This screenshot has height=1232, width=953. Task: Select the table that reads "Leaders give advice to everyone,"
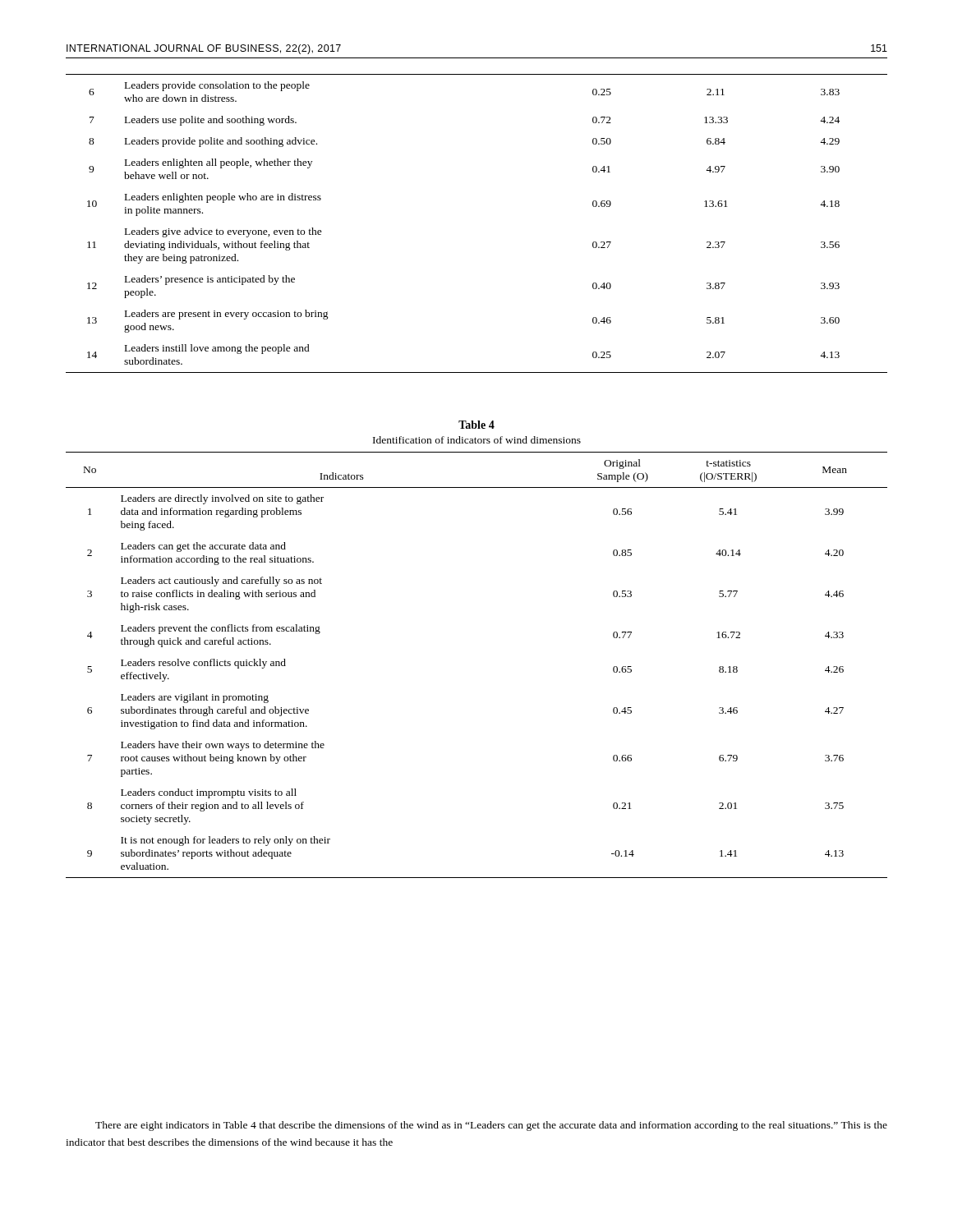coord(476,223)
